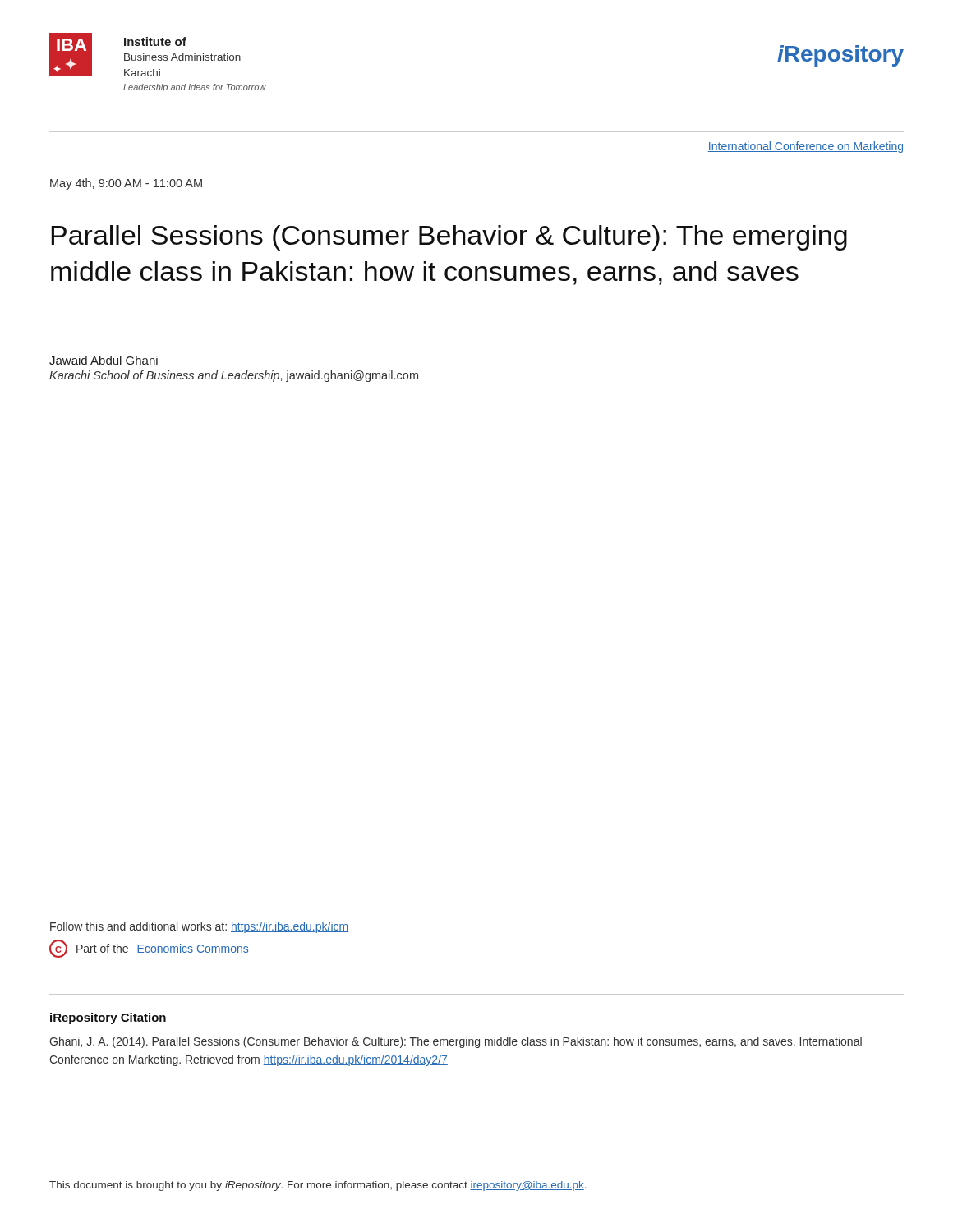Find "Jawaid Abdul Ghani" on this page
This screenshot has height=1232, width=953.
(x=104, y=360)
